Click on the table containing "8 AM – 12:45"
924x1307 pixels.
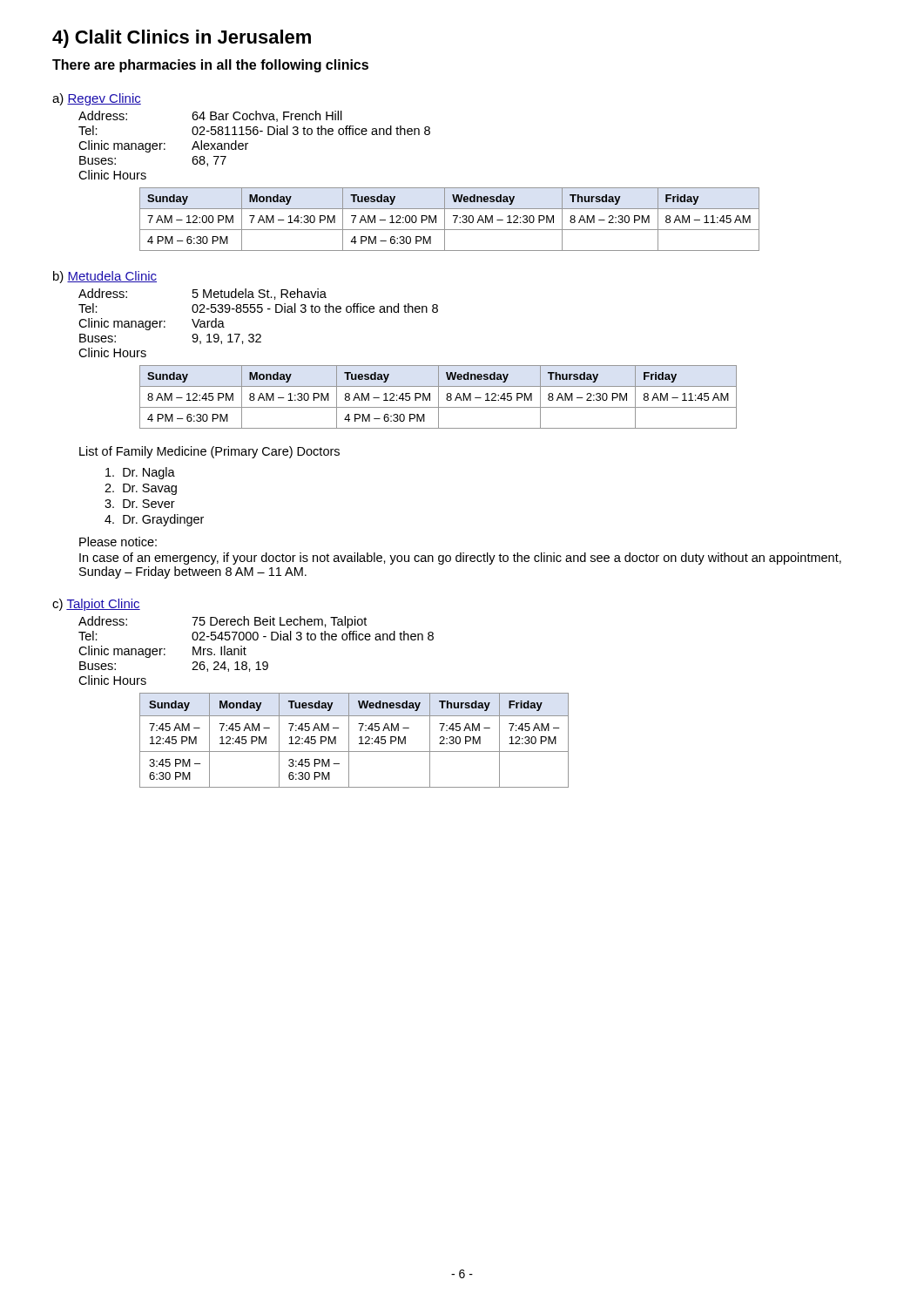tap(462, 397)
